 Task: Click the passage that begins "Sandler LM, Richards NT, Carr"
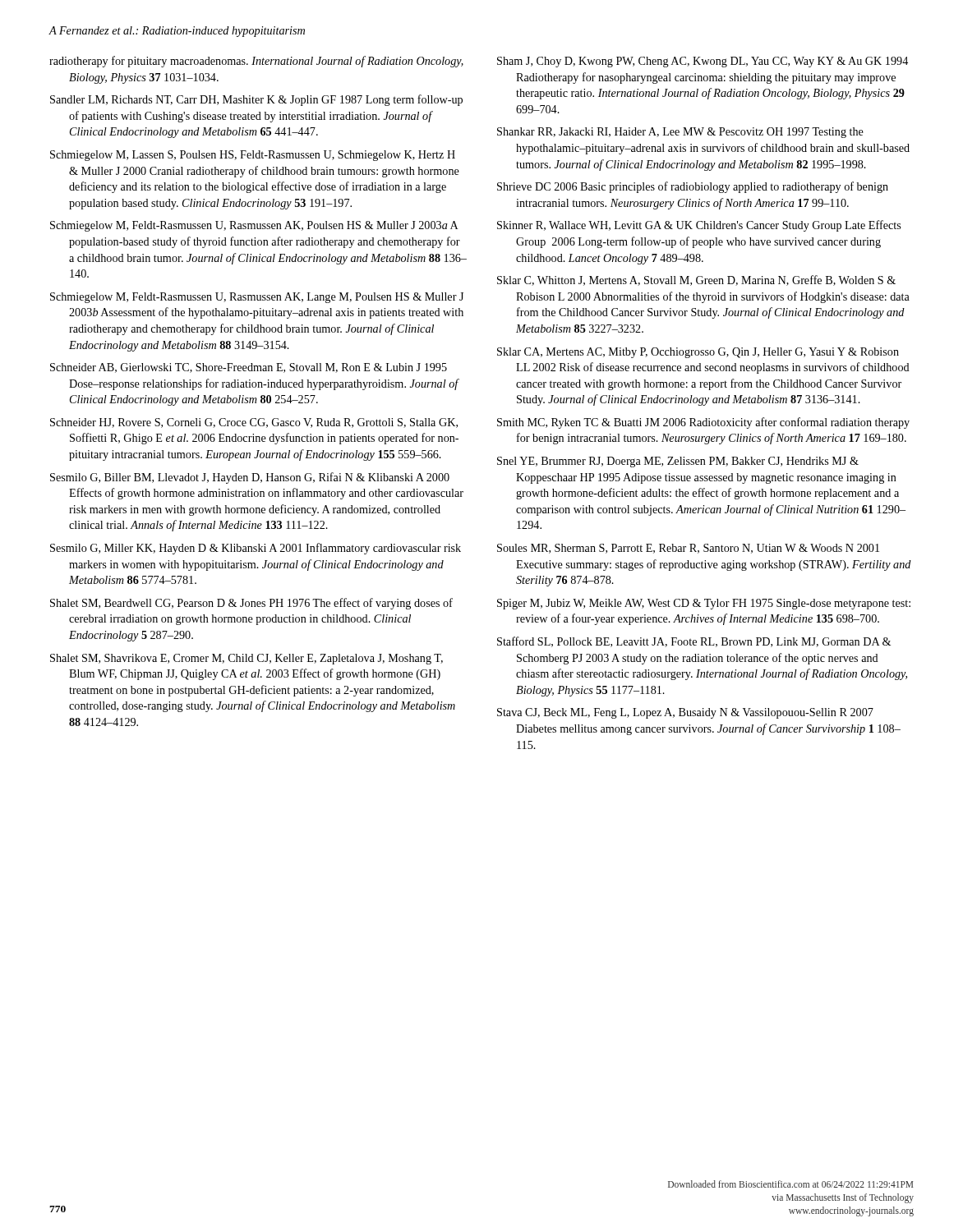point(256,116)
